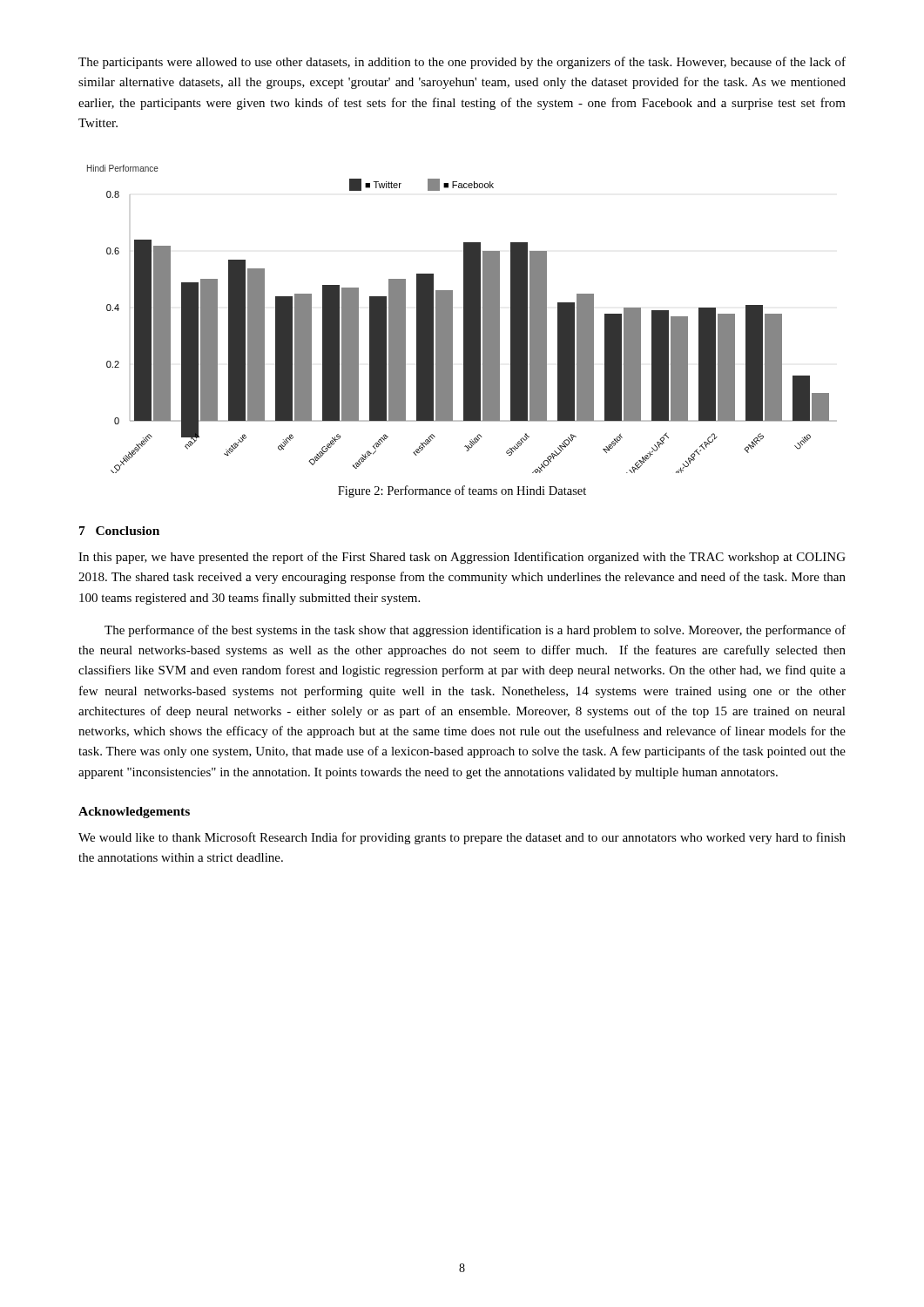Locate the grouped bar chart
Screen dimensions: 1307x924
(x=462, y=318)
